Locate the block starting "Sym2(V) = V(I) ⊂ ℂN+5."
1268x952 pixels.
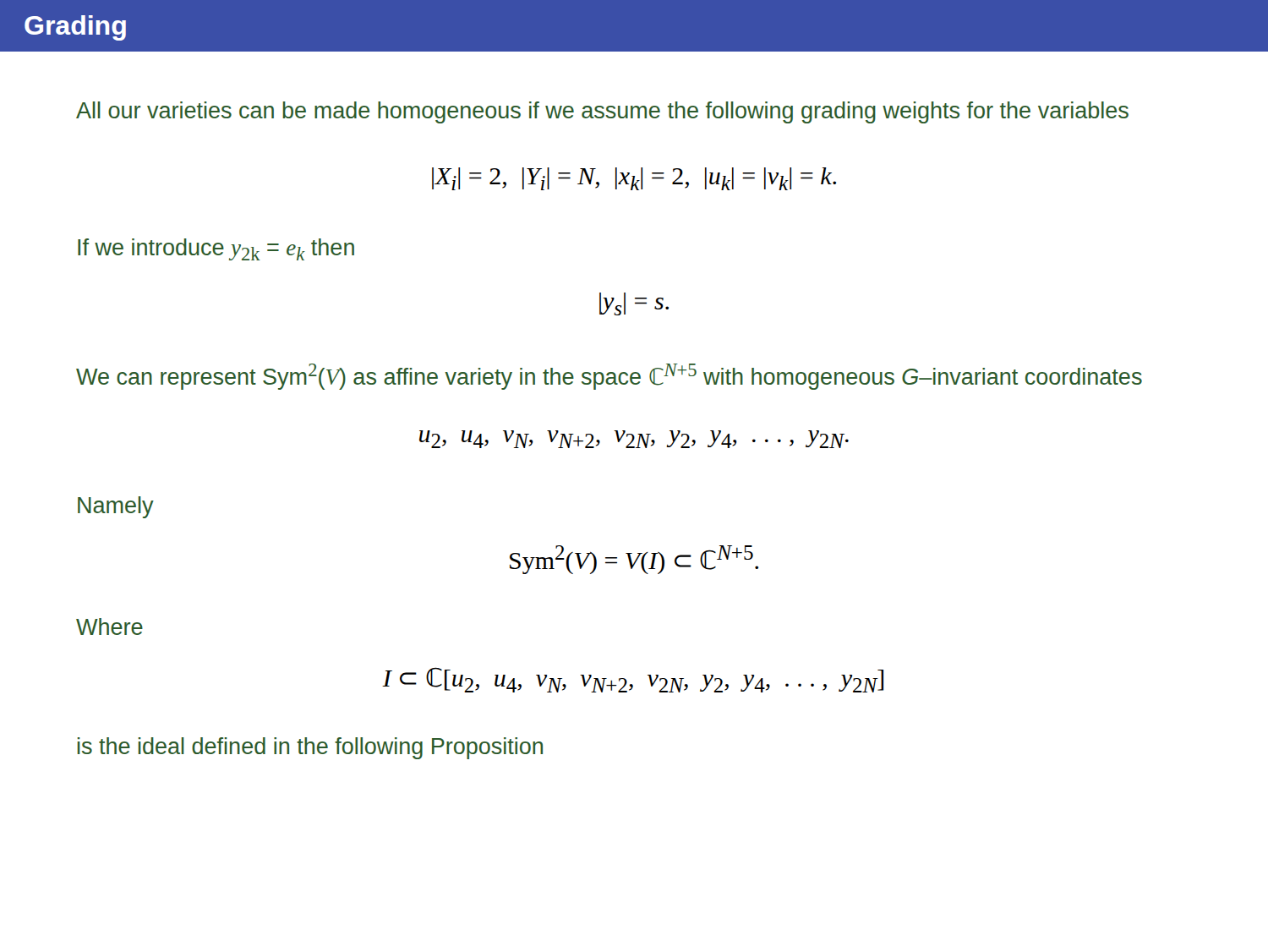coord(634,557)
